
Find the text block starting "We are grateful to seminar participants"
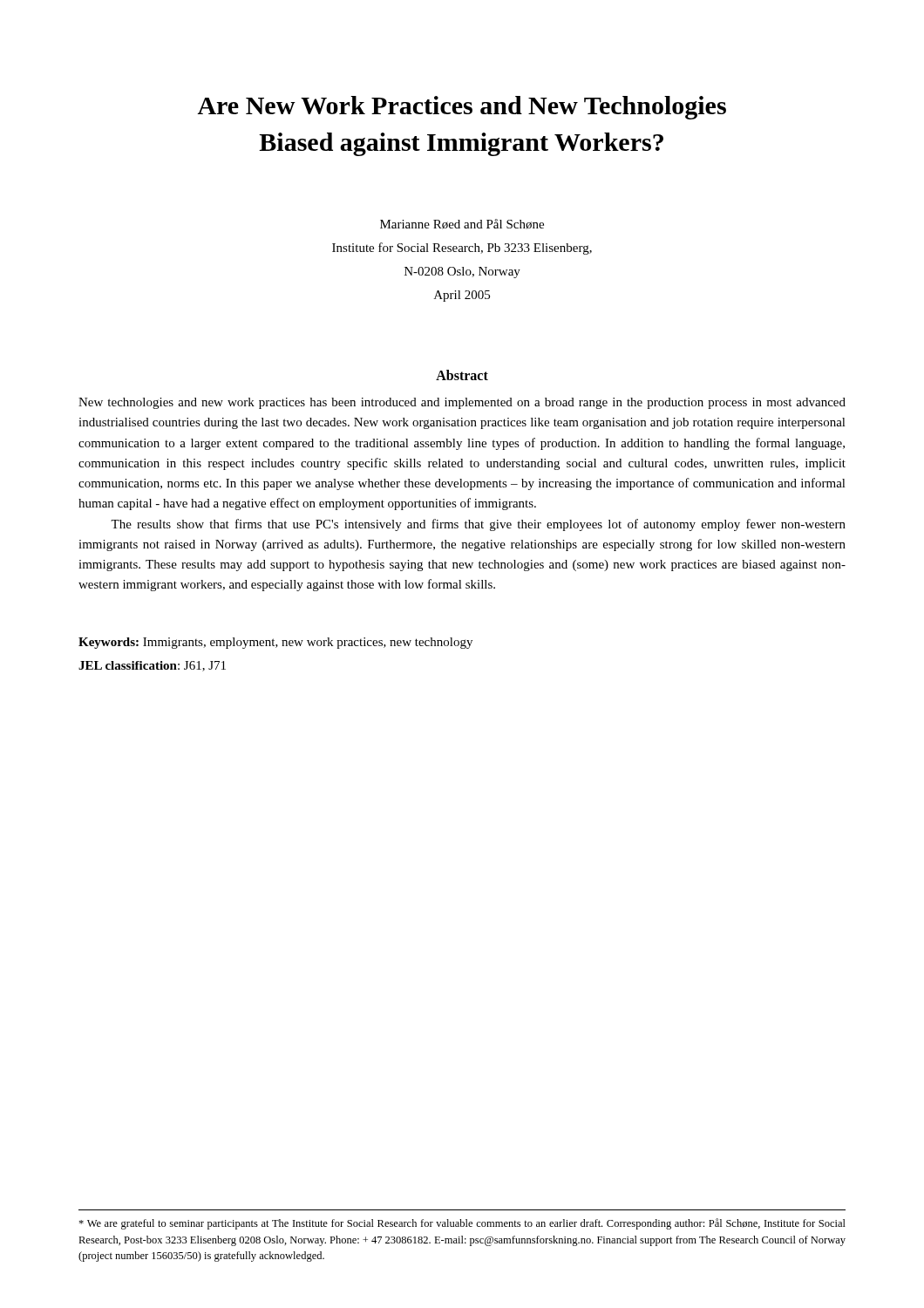tap(462, 1240)
